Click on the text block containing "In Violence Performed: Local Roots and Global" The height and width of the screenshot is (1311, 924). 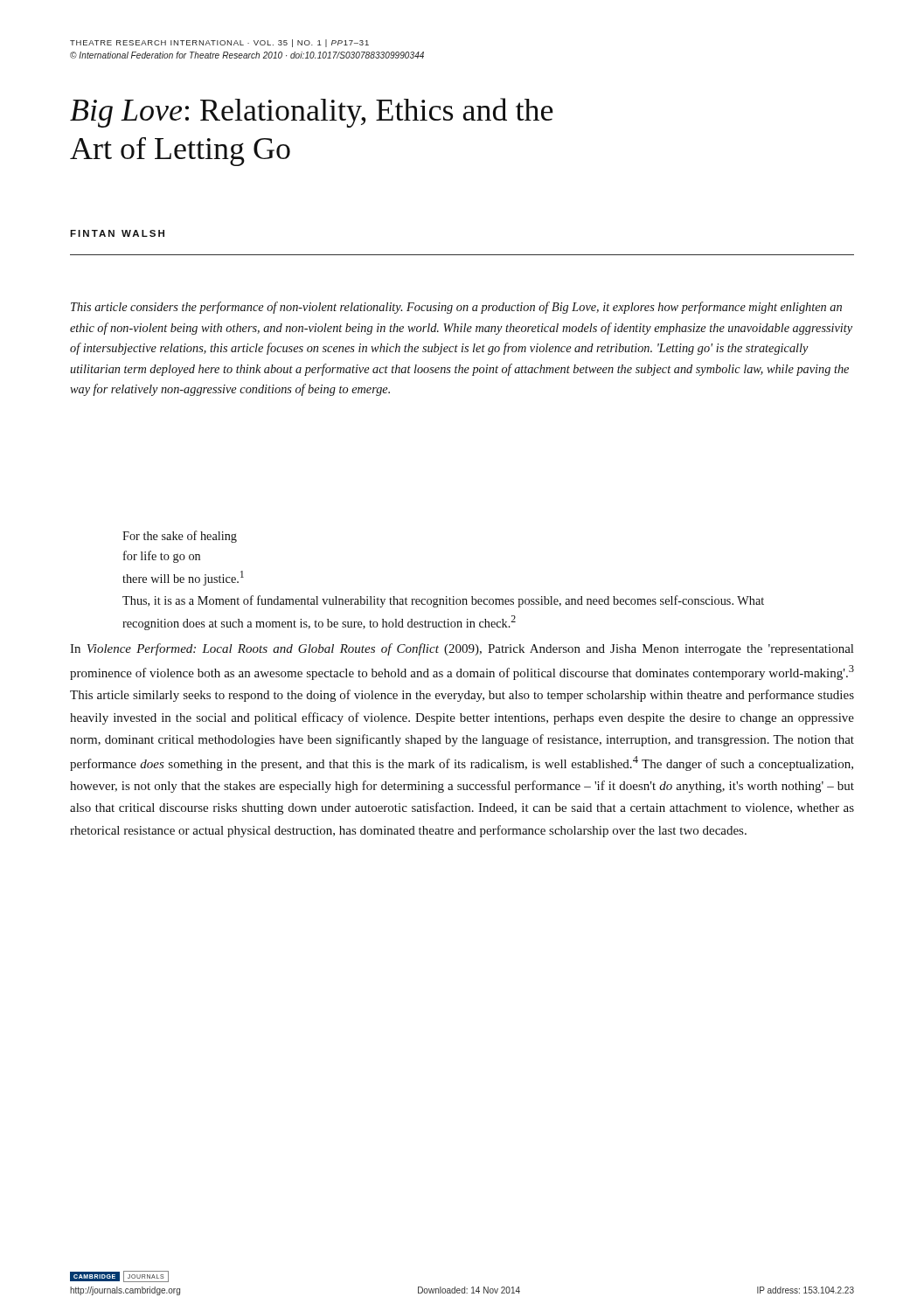462,740
